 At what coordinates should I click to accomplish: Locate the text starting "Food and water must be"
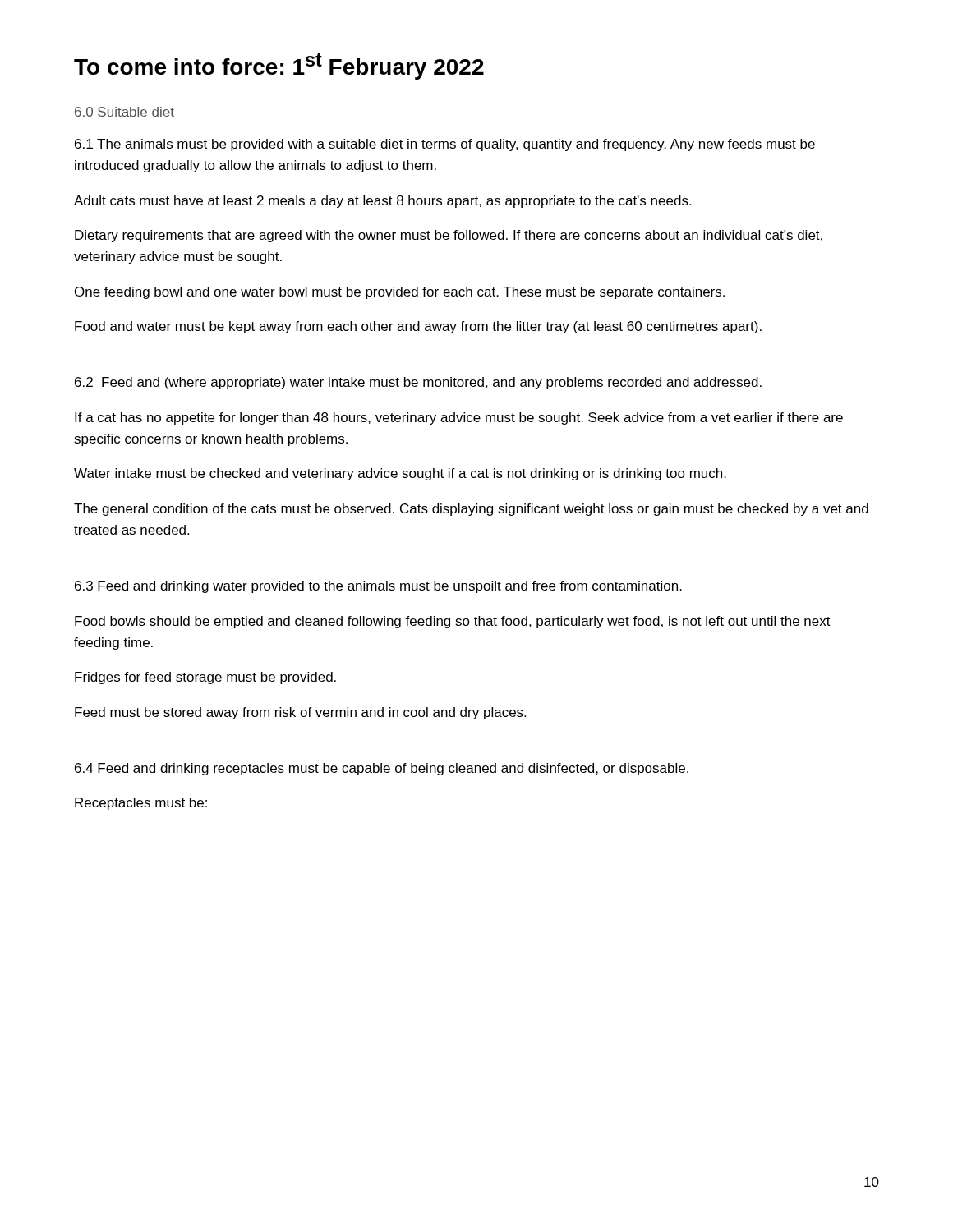point(418,326)
